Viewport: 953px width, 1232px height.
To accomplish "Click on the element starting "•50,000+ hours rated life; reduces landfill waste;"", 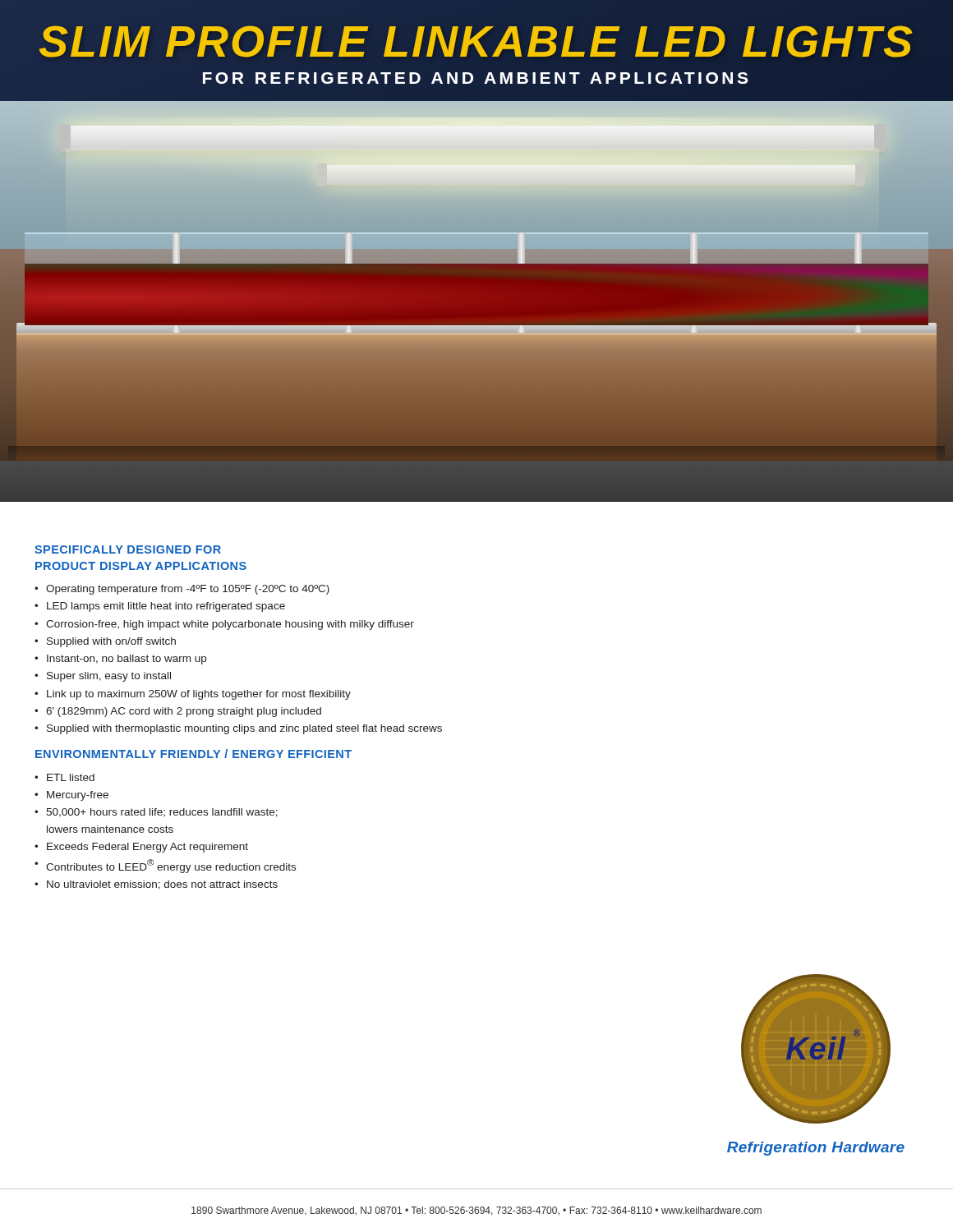I will (x=156, y=820).
